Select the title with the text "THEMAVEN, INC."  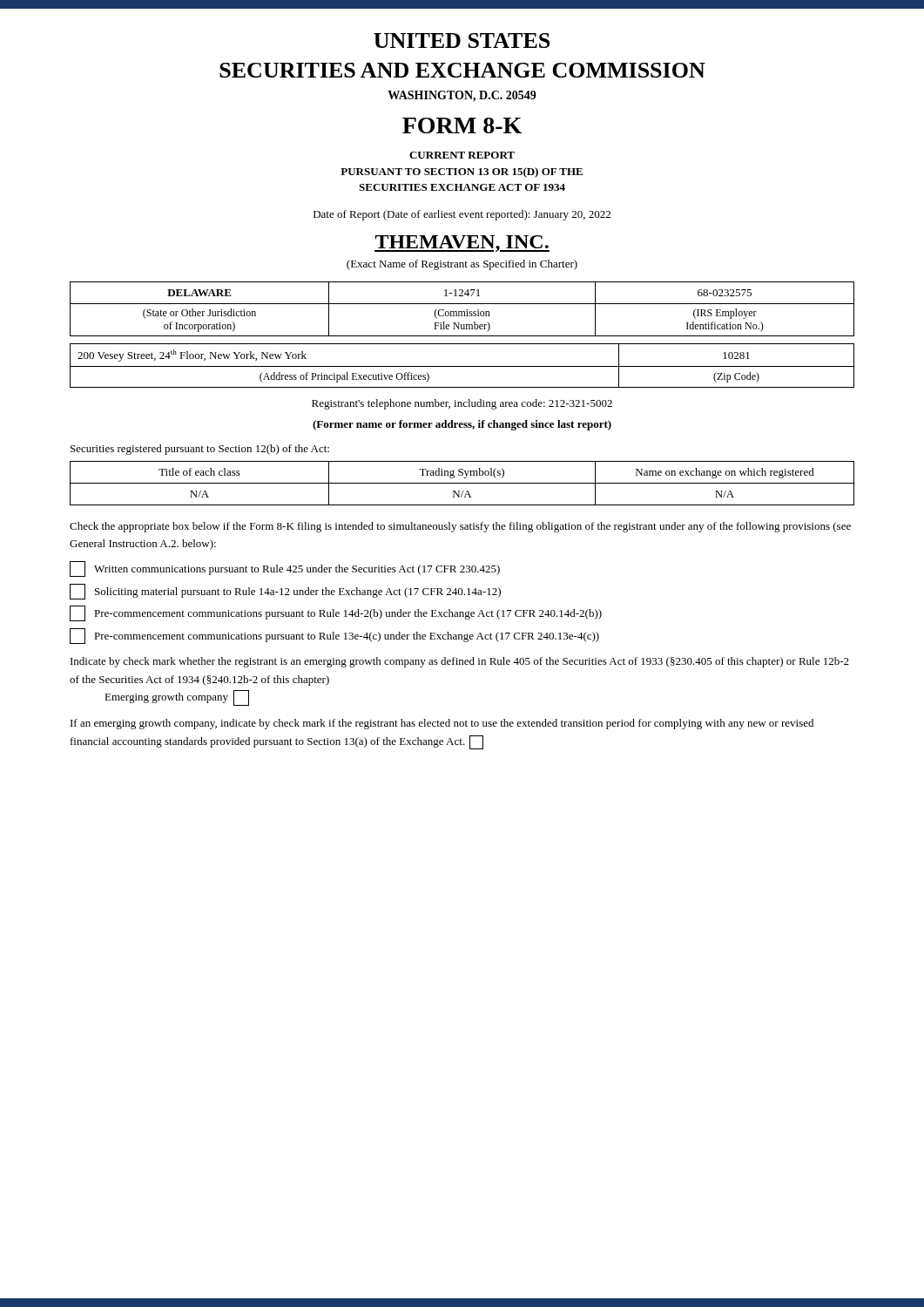point(462,241)
